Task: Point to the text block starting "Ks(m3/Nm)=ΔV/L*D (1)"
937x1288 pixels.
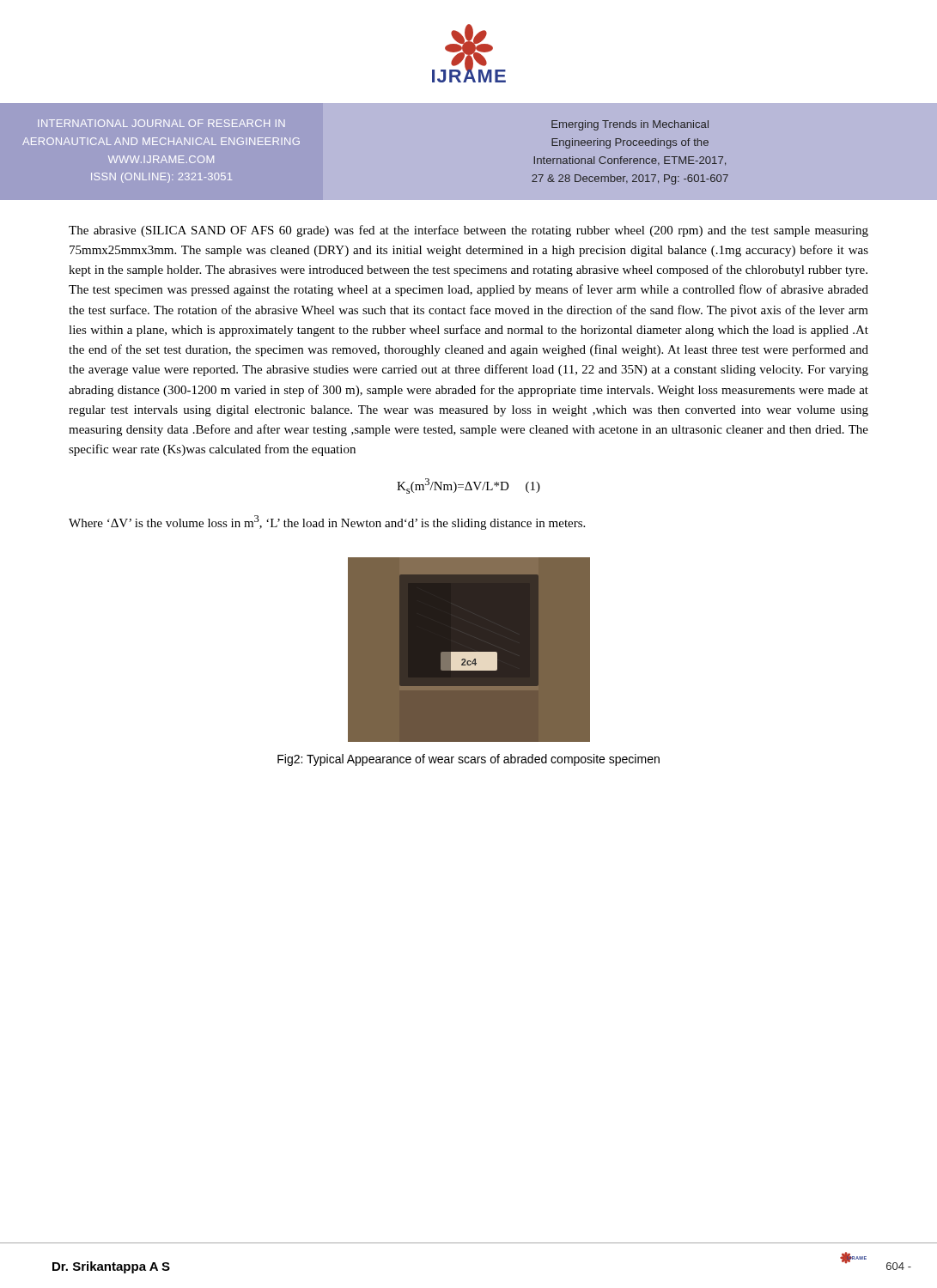Action: pos(468,486)
